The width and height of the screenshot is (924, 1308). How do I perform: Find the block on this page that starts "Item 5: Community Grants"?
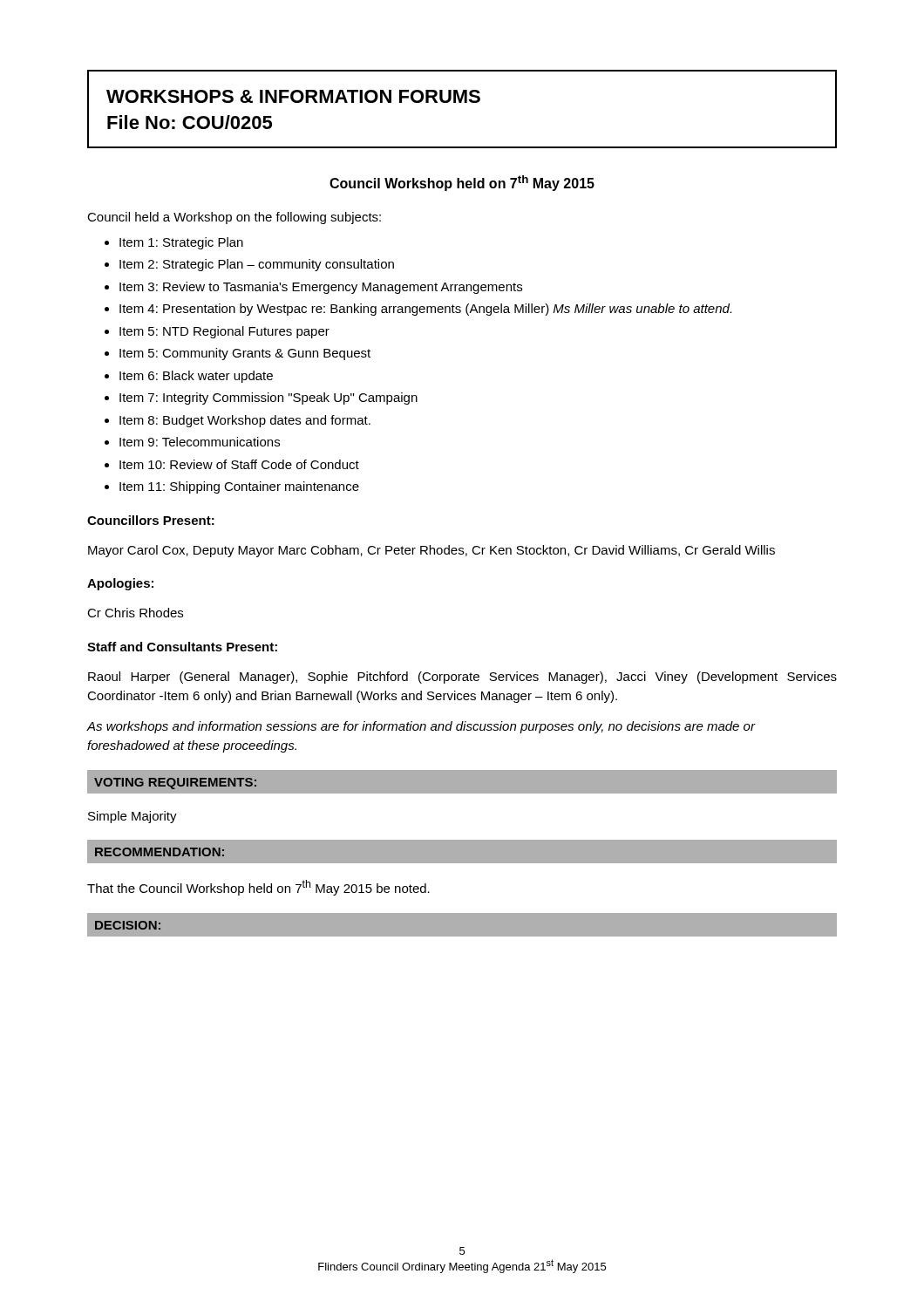coord(245,353)
